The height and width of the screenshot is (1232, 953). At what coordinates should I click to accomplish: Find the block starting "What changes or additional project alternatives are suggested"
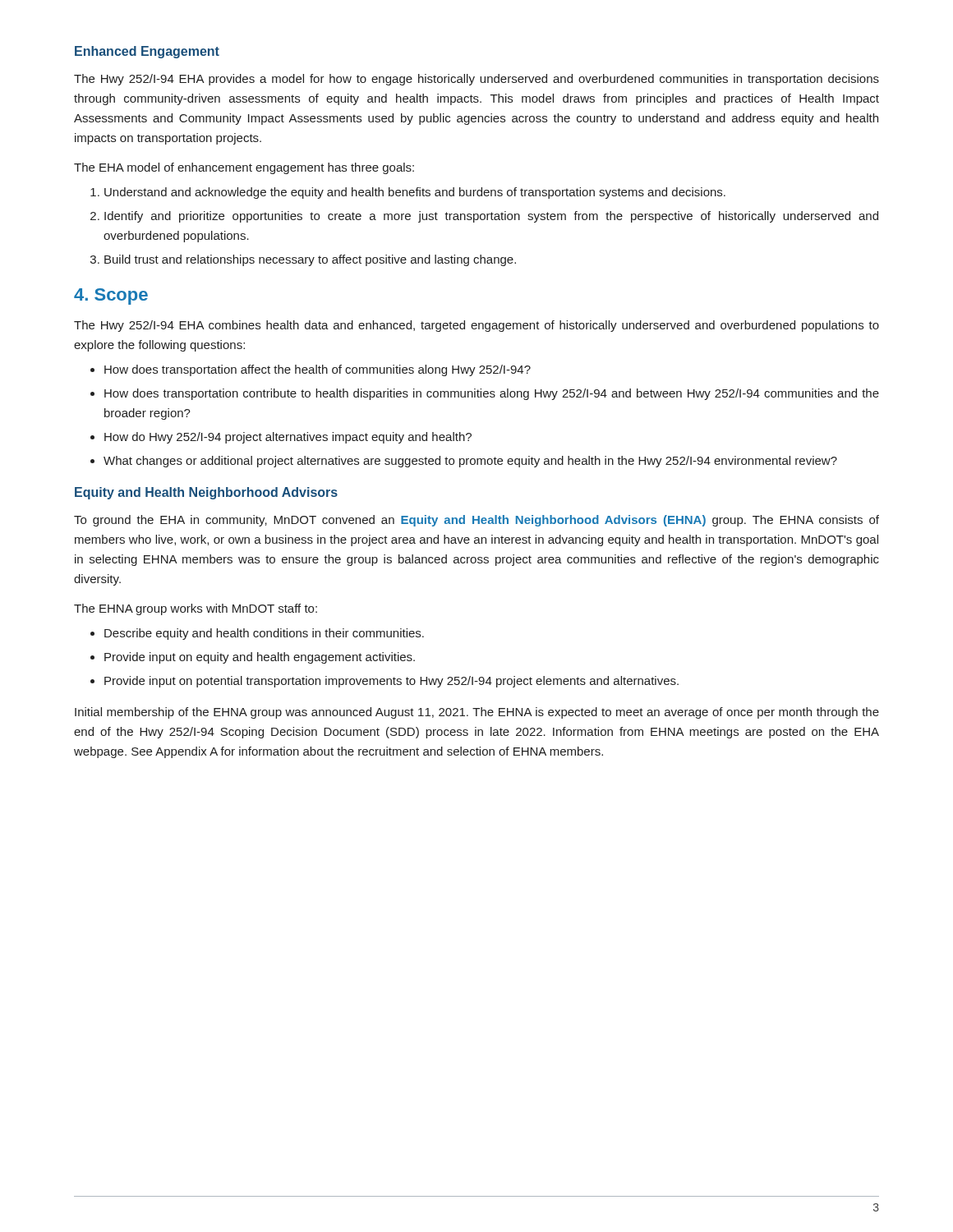(x=470, y=460)
